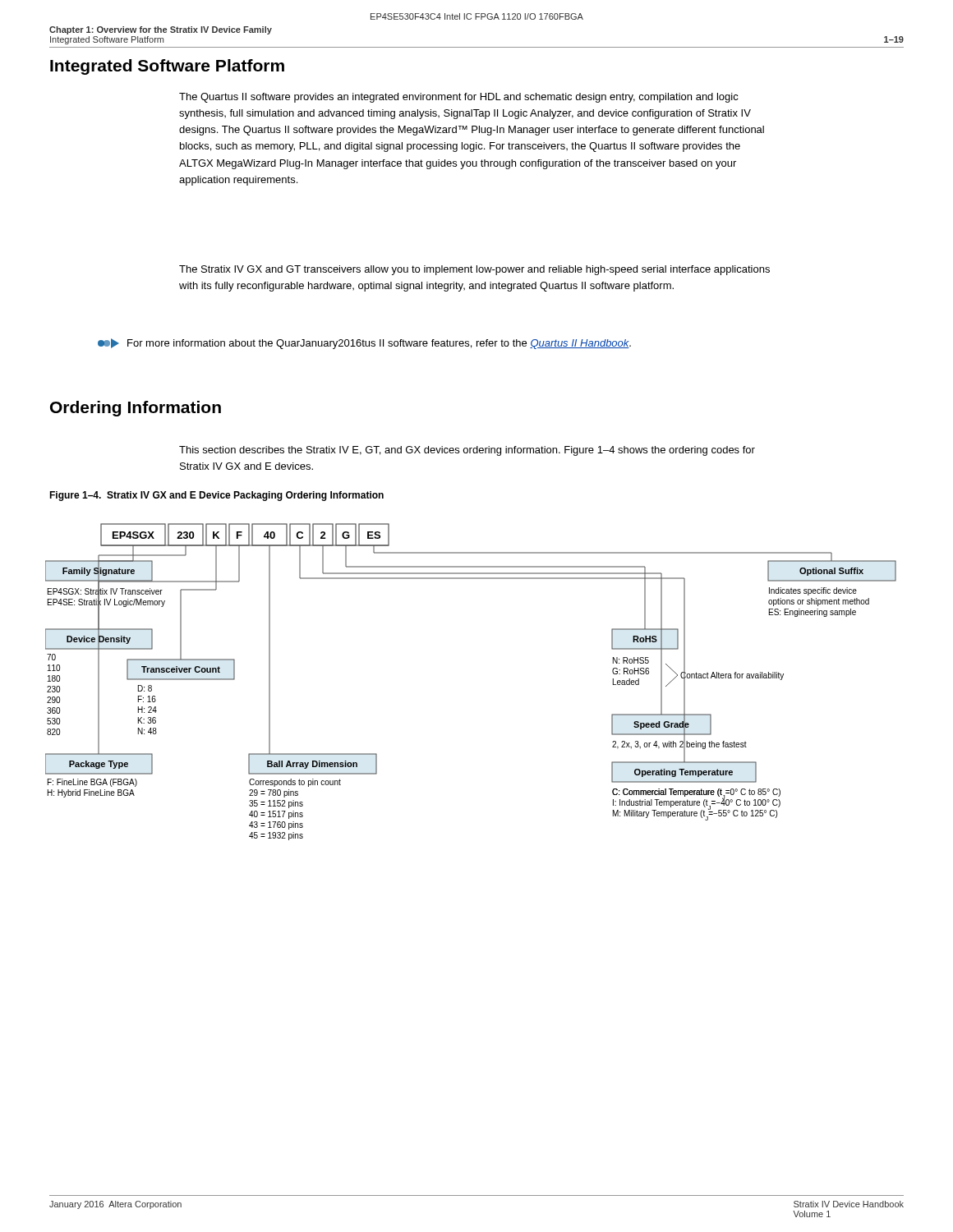Click the passage that begins "This section describes the Stratix IV E,"
Viewport: 953px width, 1232px height.
click(x=467, y=458)
